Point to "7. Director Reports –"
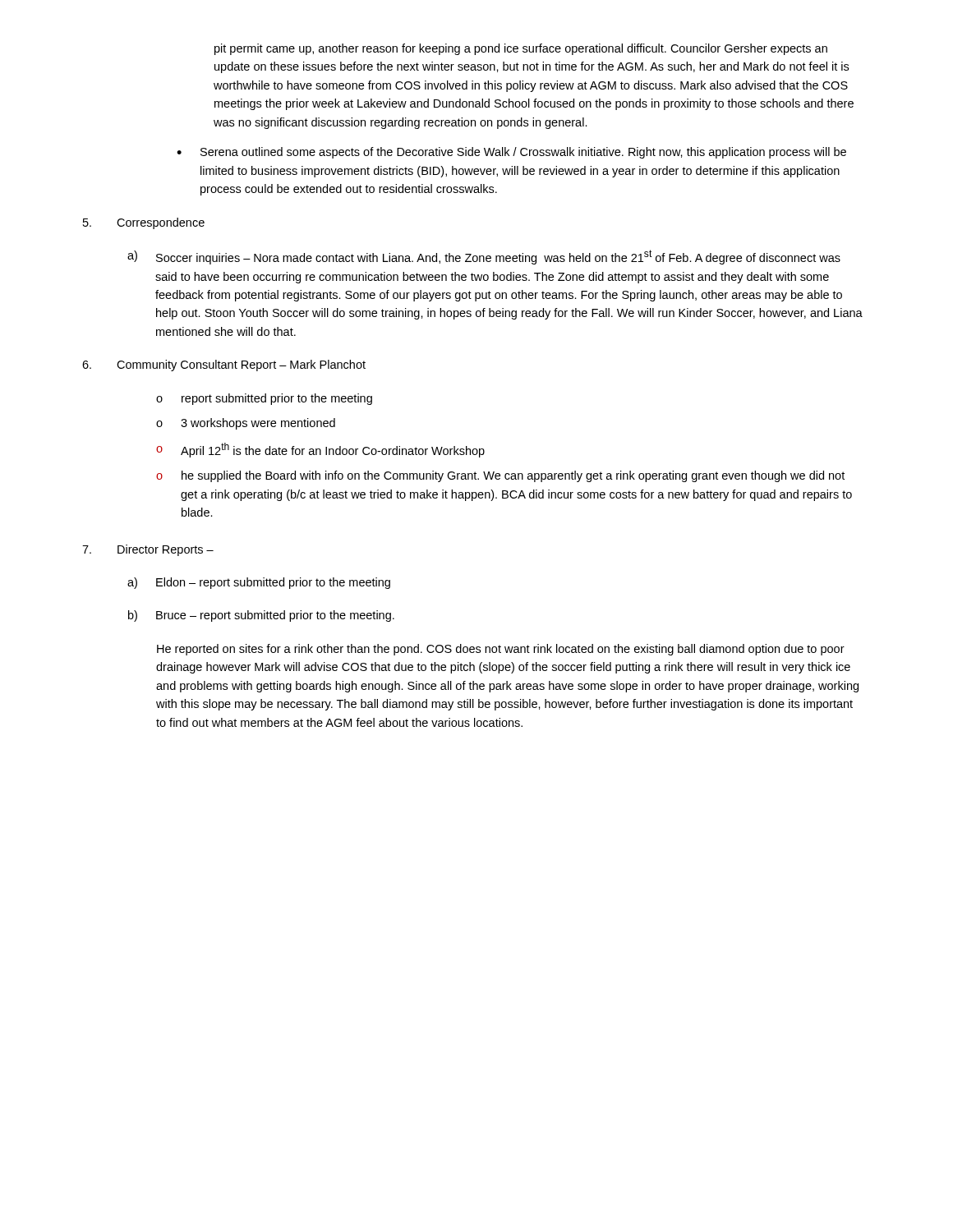Viewport: 953px width, 1232px height. 148,550
